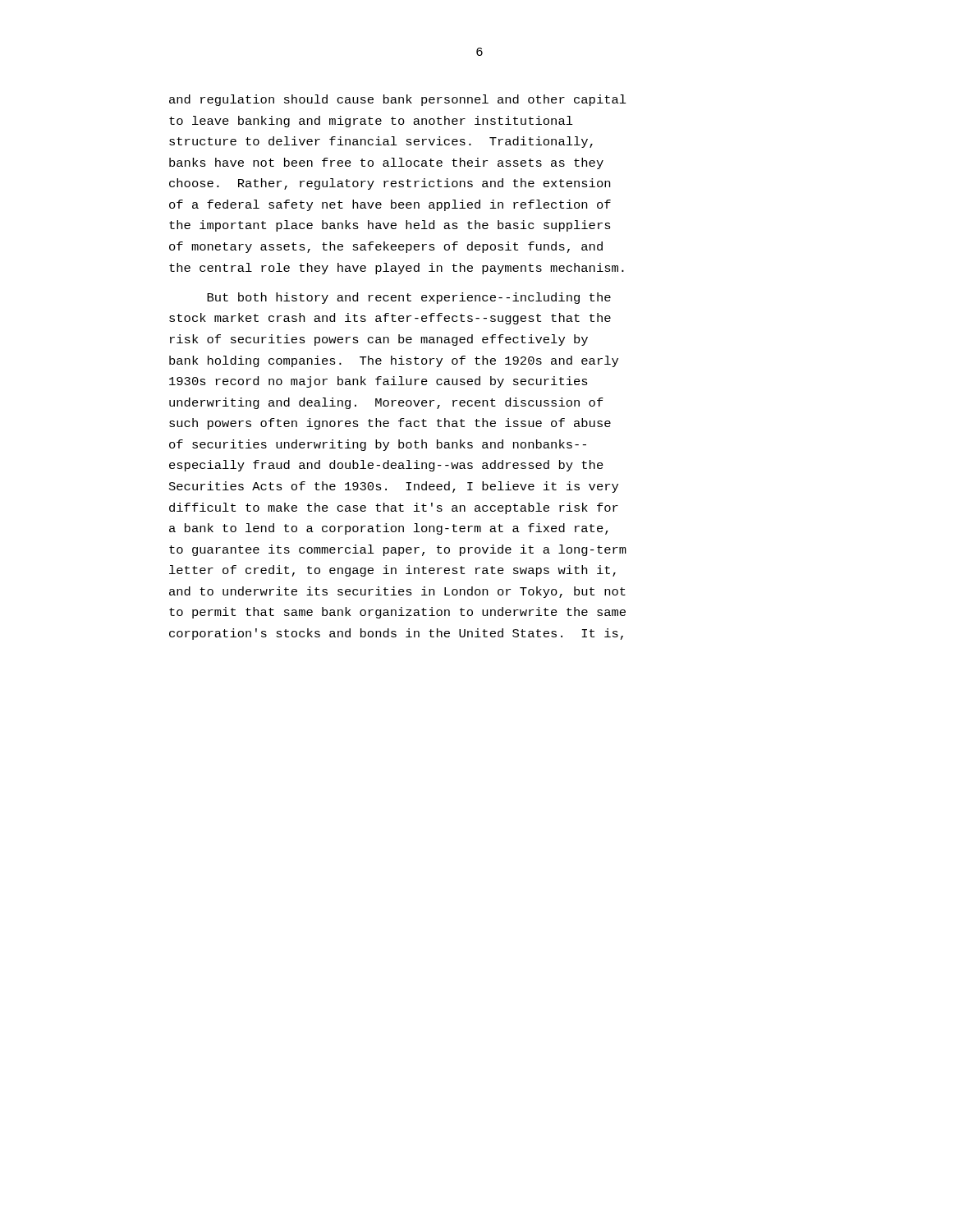Navigate to the block starting "and regulation should cause bank personnel"

pyautogui.click(x=397, y=184)
